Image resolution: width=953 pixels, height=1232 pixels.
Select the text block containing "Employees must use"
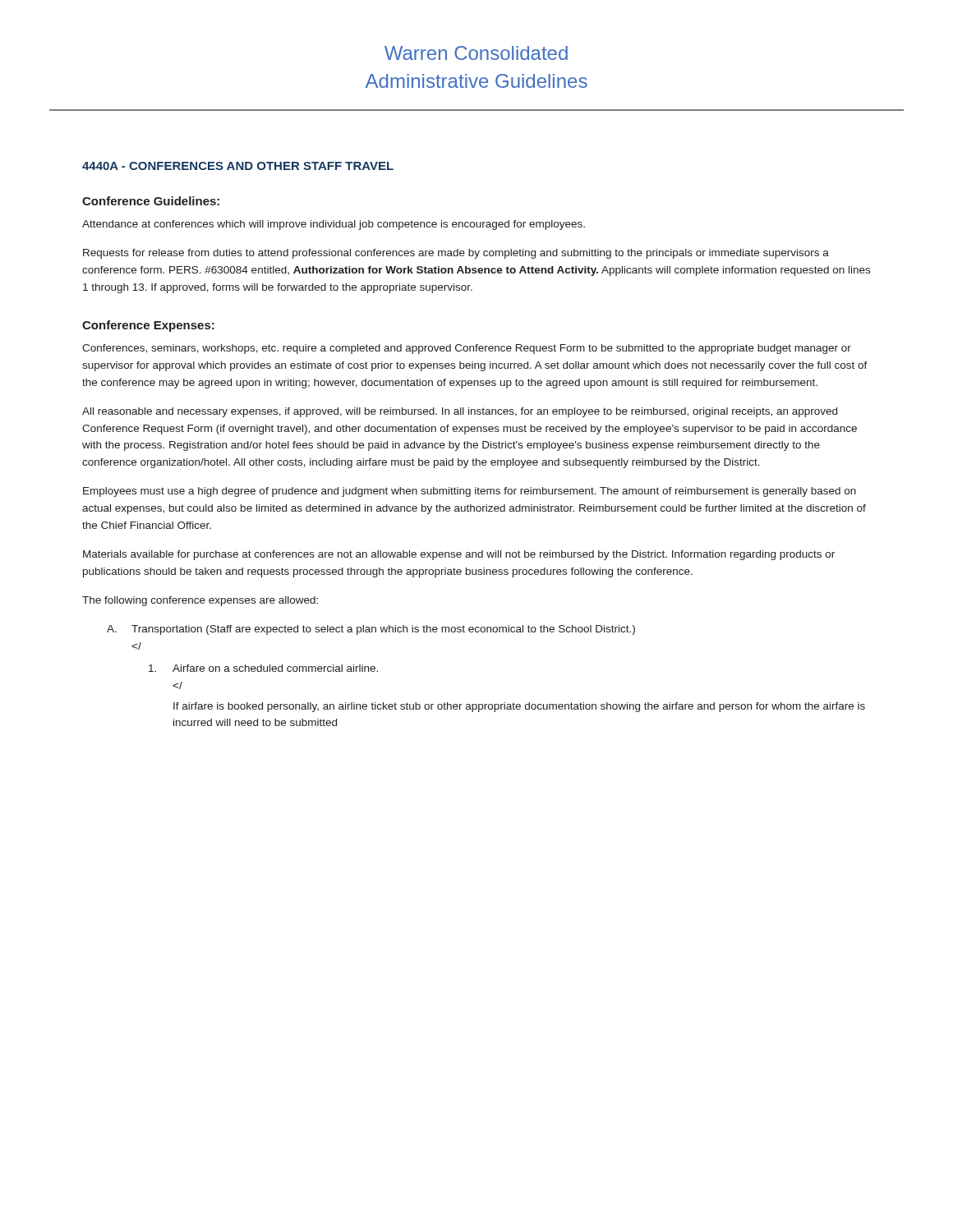tap(474, 508)
